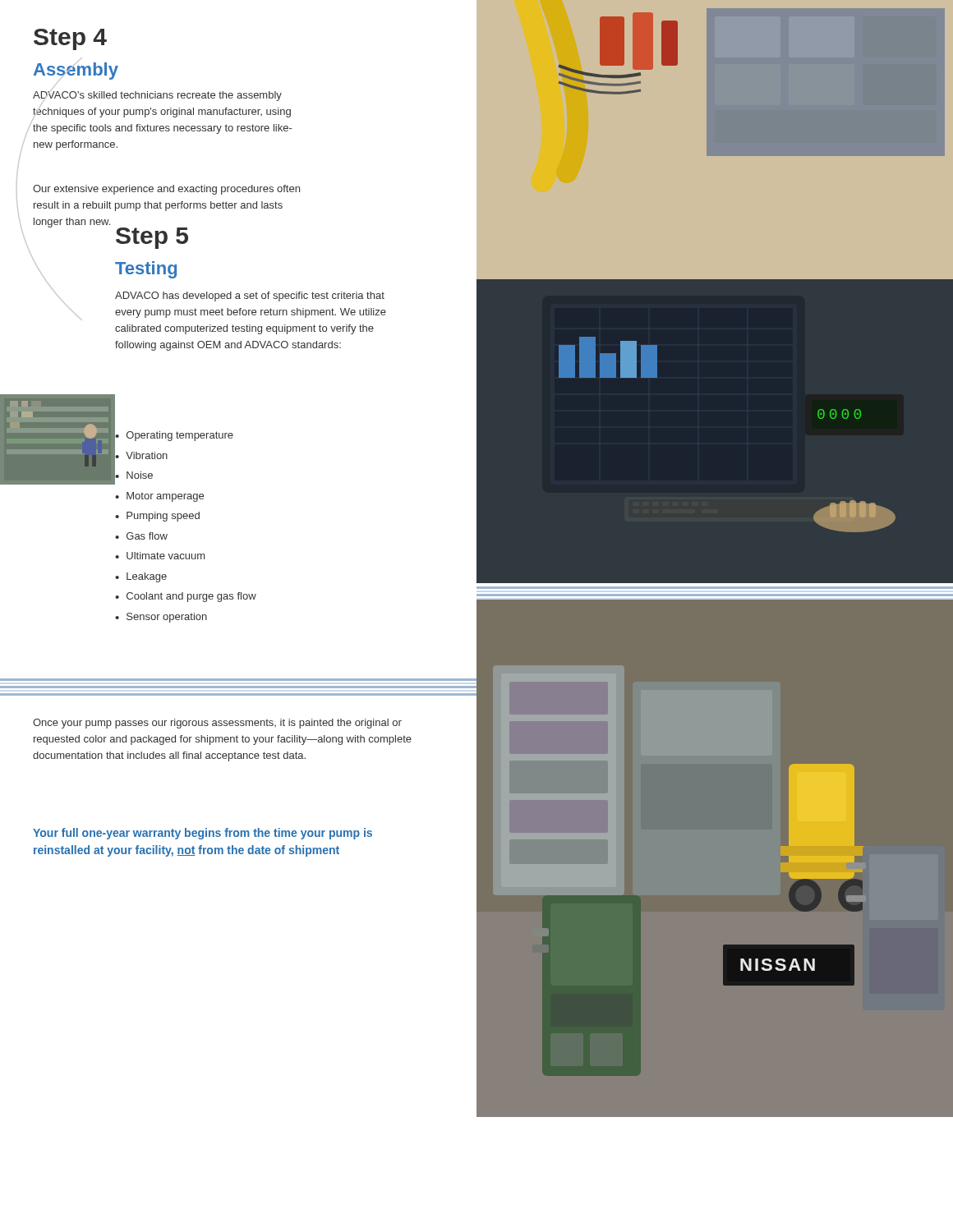Image resolution: width=953 pixels, height=1232 pixels.
Task: Locate the text starting "•Operating temperature"
Action: 174,436
